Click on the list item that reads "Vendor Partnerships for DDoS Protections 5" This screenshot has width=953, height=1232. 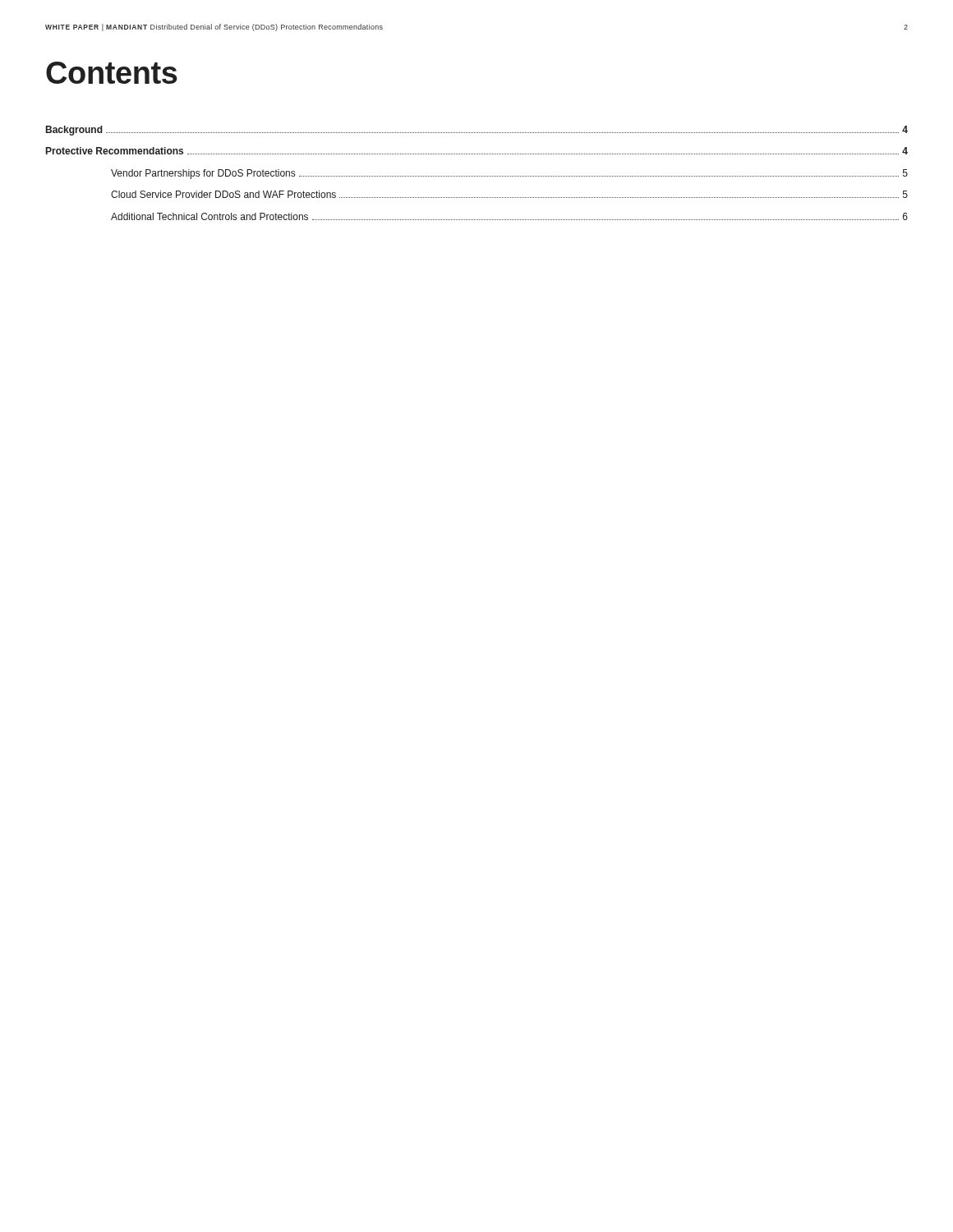509,173
